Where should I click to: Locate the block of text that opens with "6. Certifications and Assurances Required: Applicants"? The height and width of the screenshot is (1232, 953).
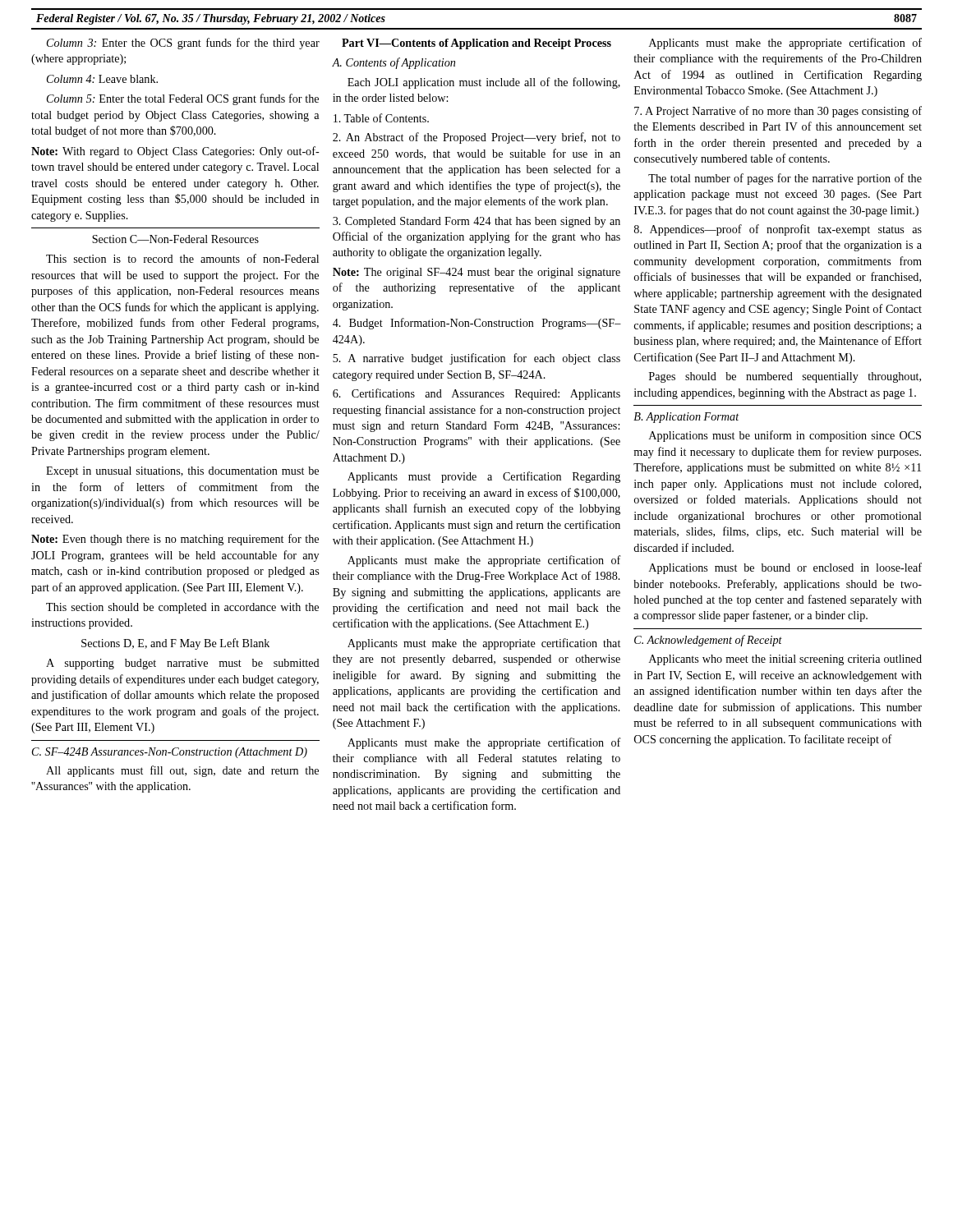[477, 426]
